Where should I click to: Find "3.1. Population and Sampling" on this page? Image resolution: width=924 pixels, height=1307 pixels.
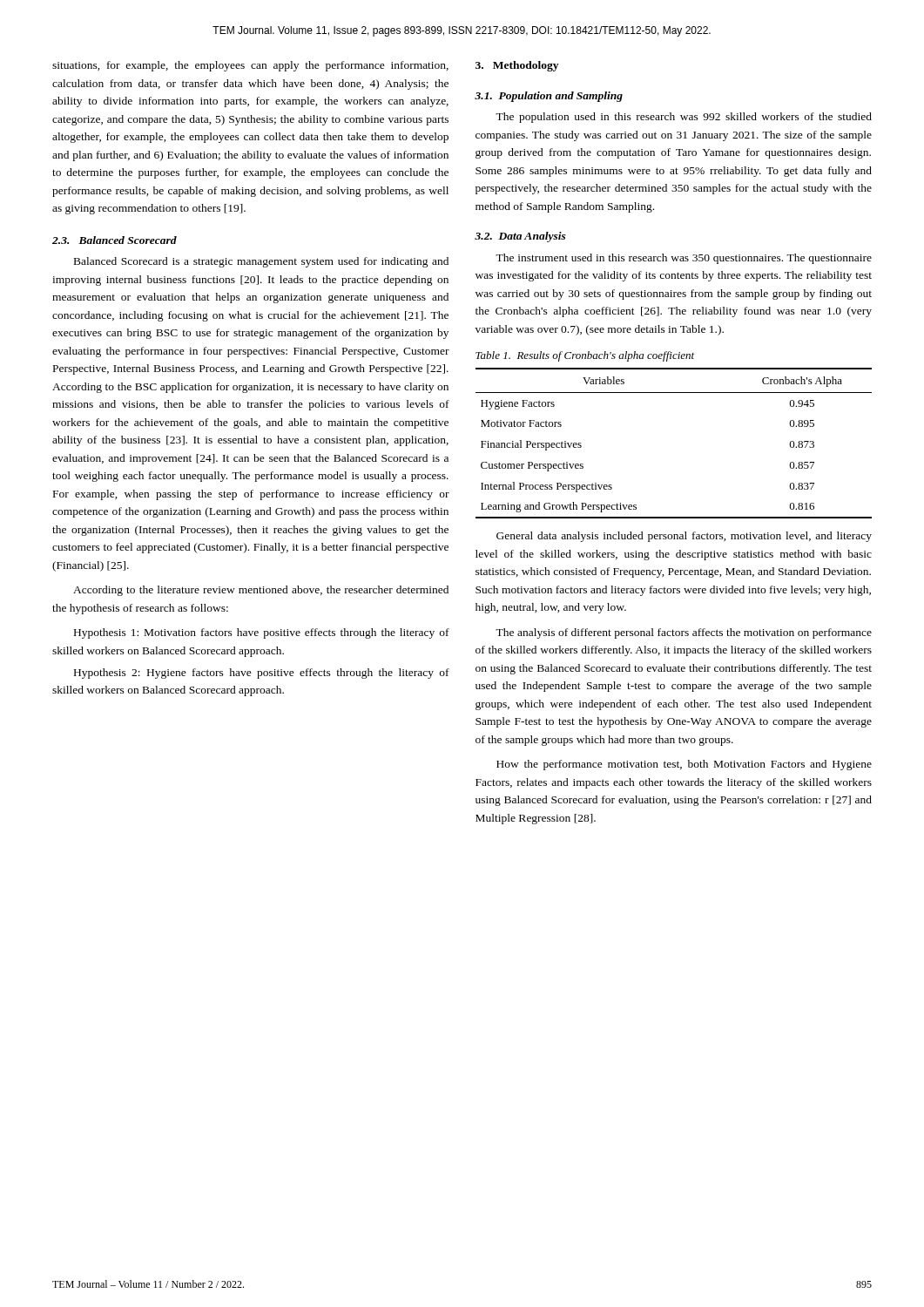tap(549, 95)
